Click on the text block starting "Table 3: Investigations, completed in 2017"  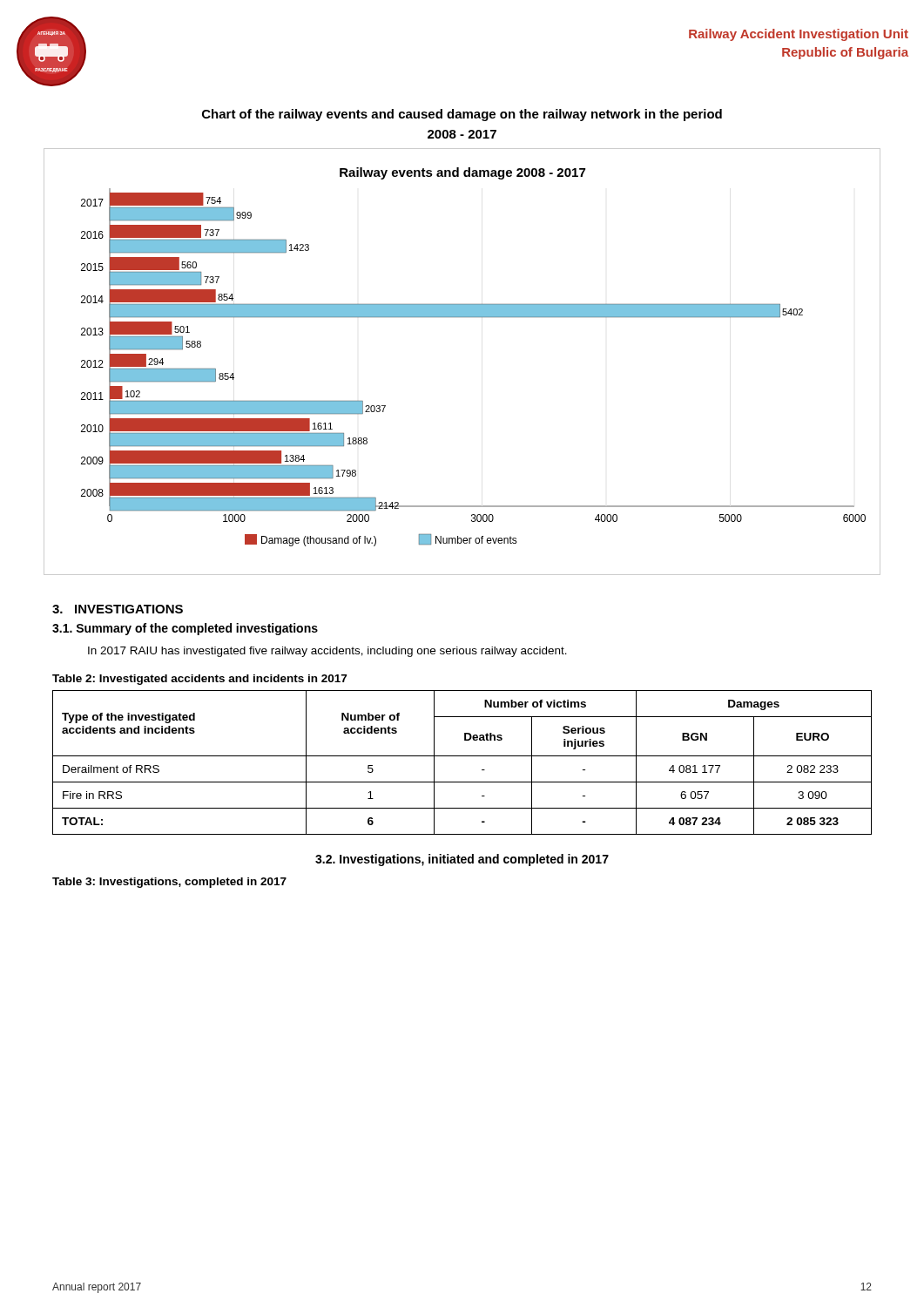[169, 882]
